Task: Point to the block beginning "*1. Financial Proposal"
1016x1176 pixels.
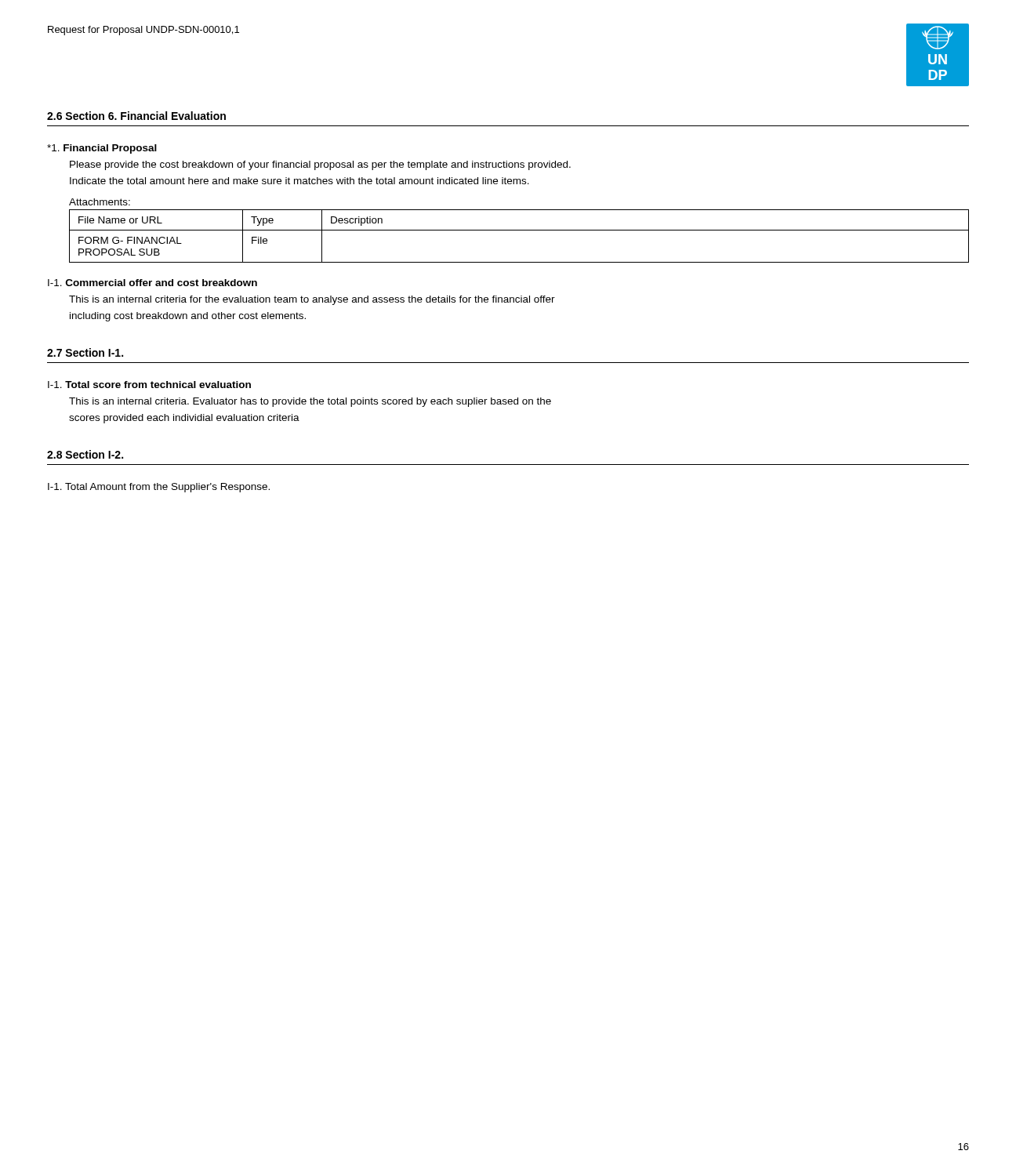Action: (508, 166)
